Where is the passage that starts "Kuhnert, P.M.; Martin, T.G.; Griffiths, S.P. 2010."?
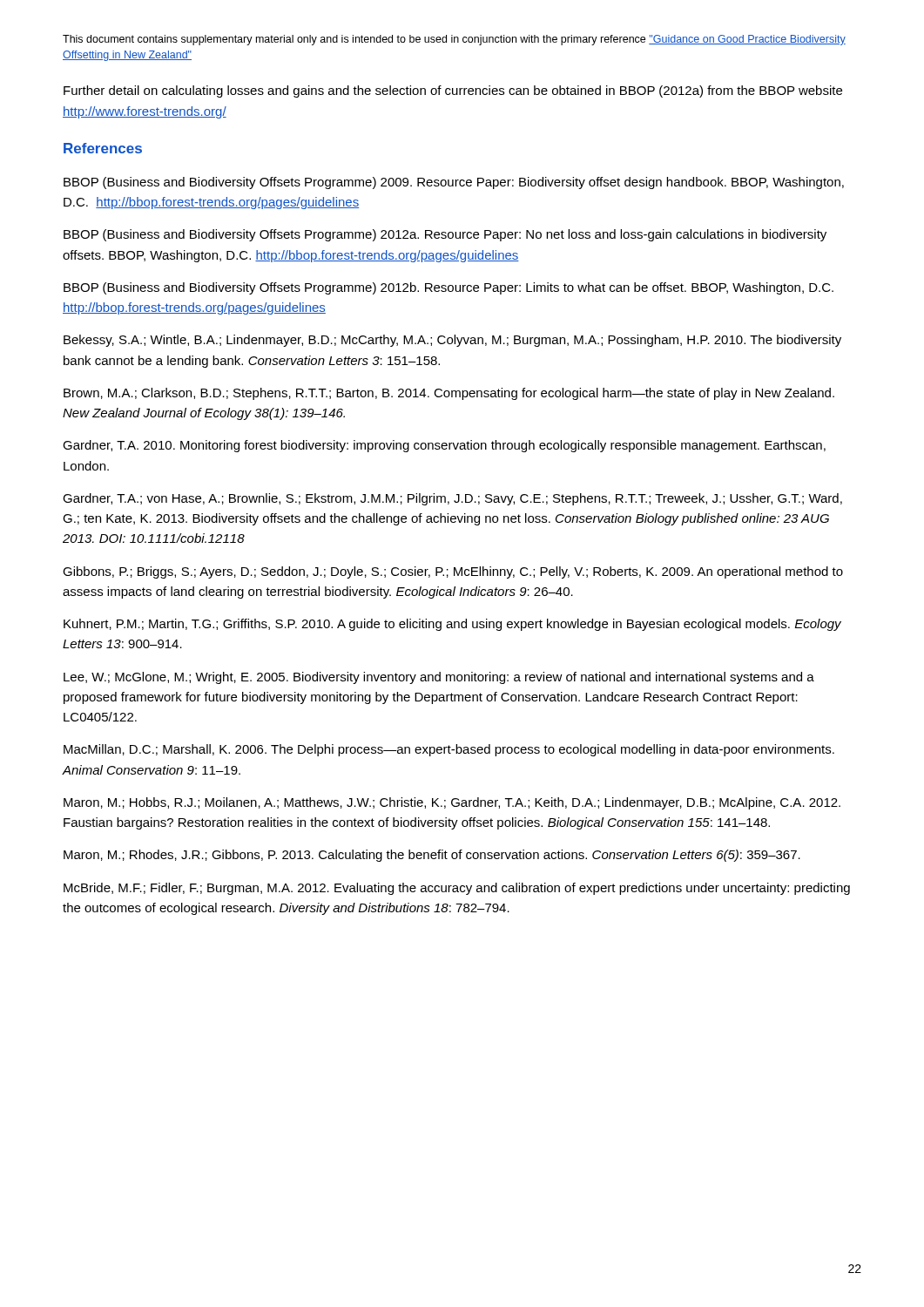 click(x=452, y=634)
